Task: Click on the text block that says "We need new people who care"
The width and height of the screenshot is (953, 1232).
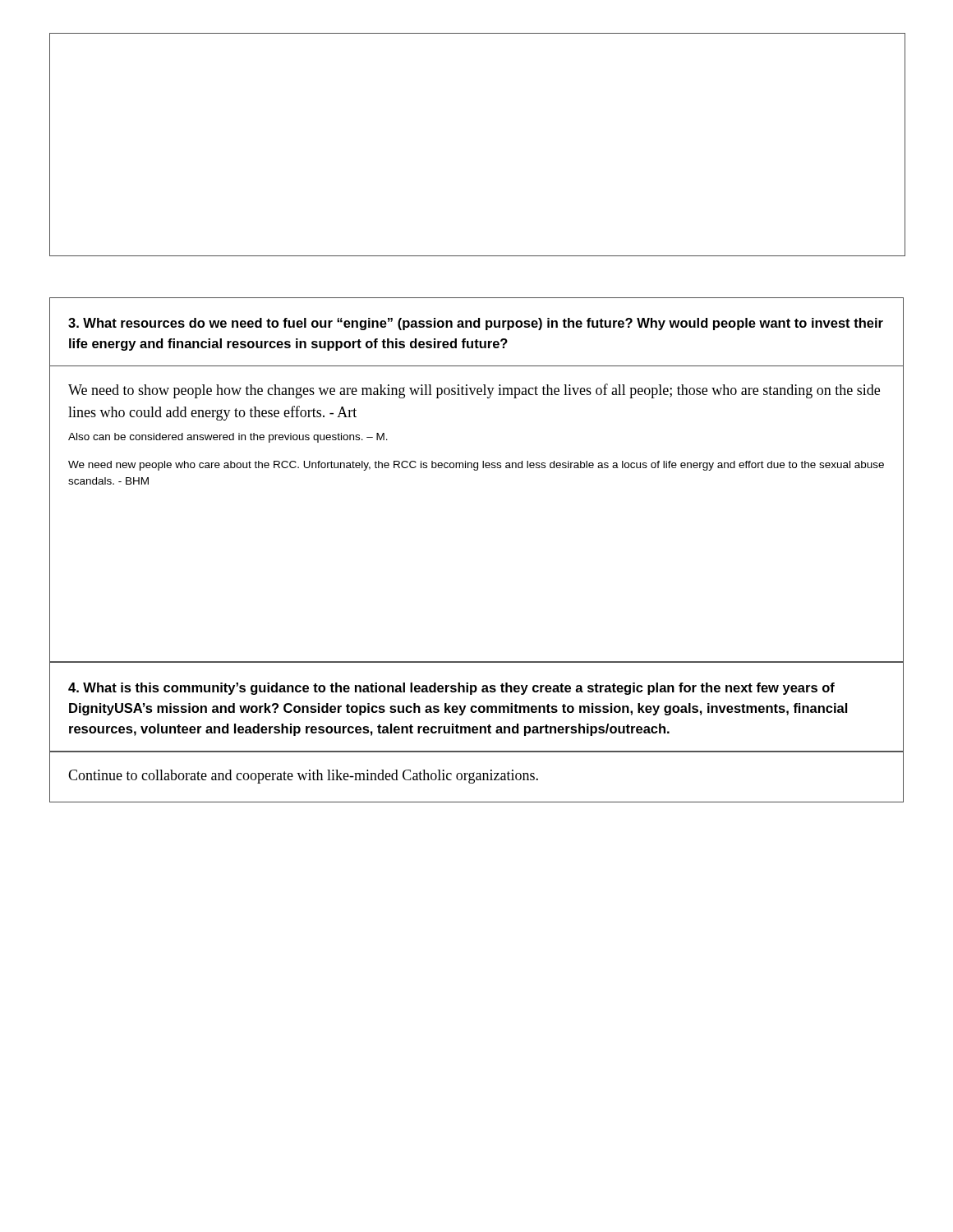Action: pyautogui.click(x=476, y=473)
